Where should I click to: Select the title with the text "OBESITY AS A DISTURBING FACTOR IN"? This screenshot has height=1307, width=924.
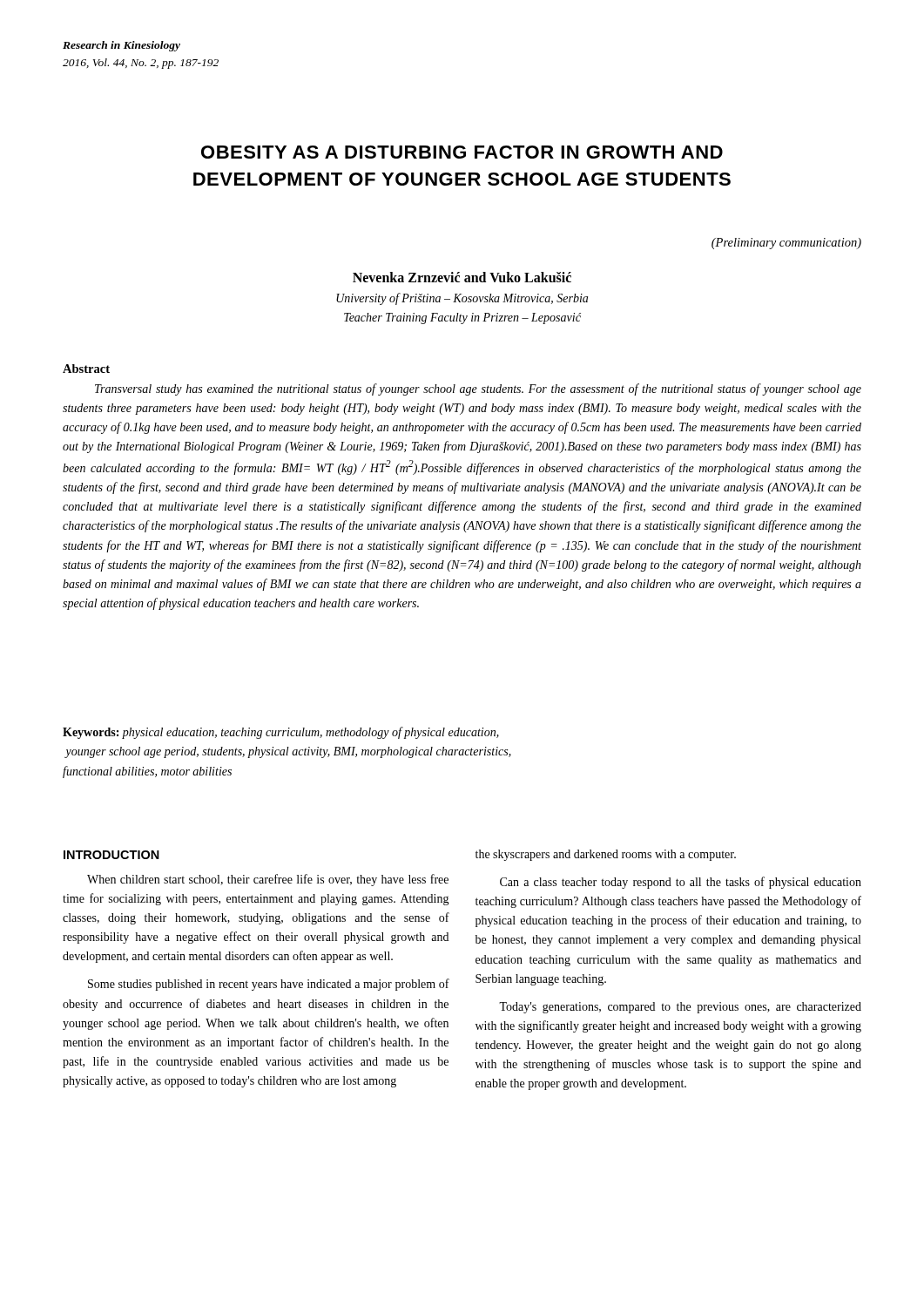(462, 166)
